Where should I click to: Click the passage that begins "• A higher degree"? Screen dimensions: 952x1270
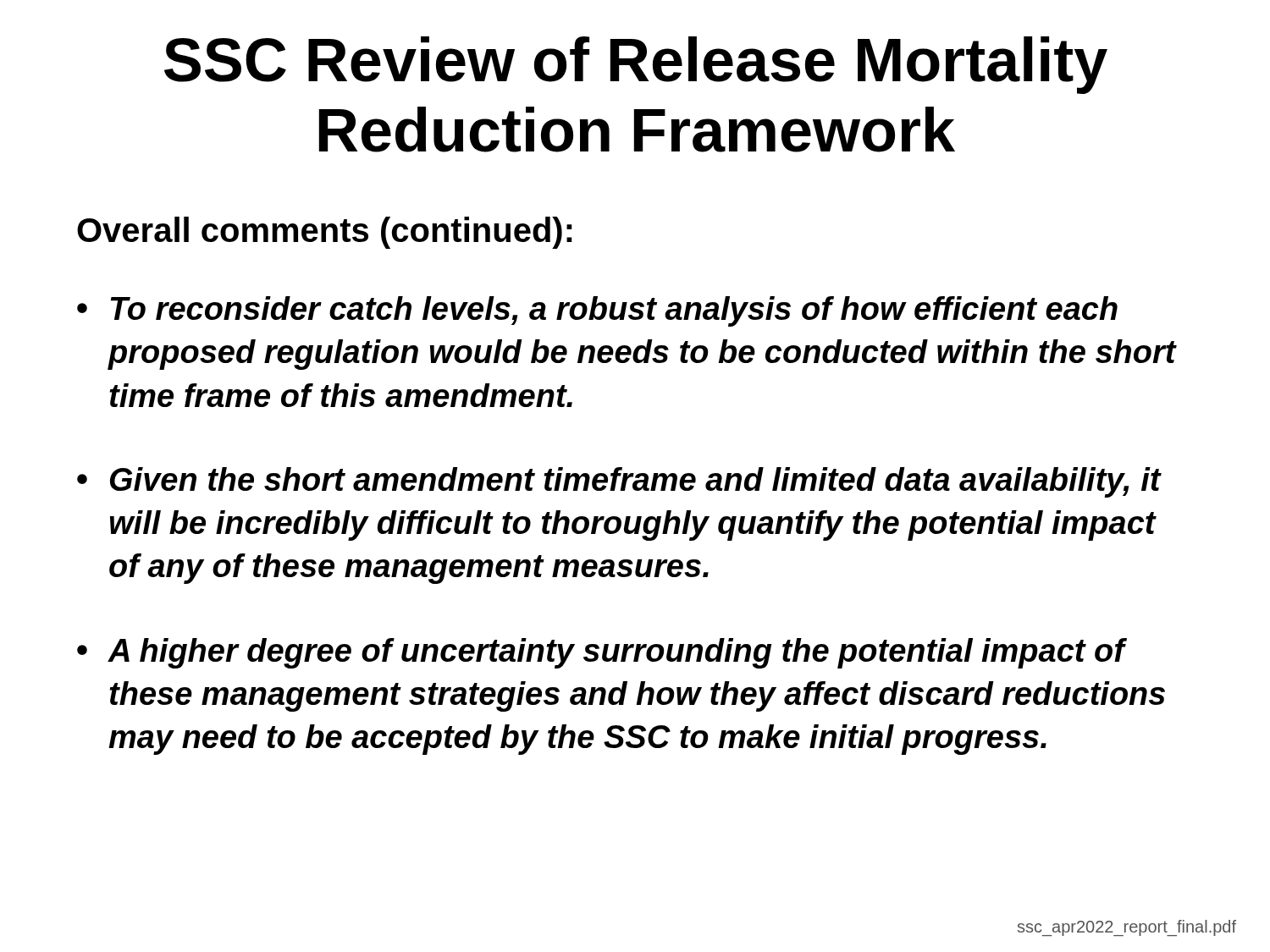(x=635, y=694)
